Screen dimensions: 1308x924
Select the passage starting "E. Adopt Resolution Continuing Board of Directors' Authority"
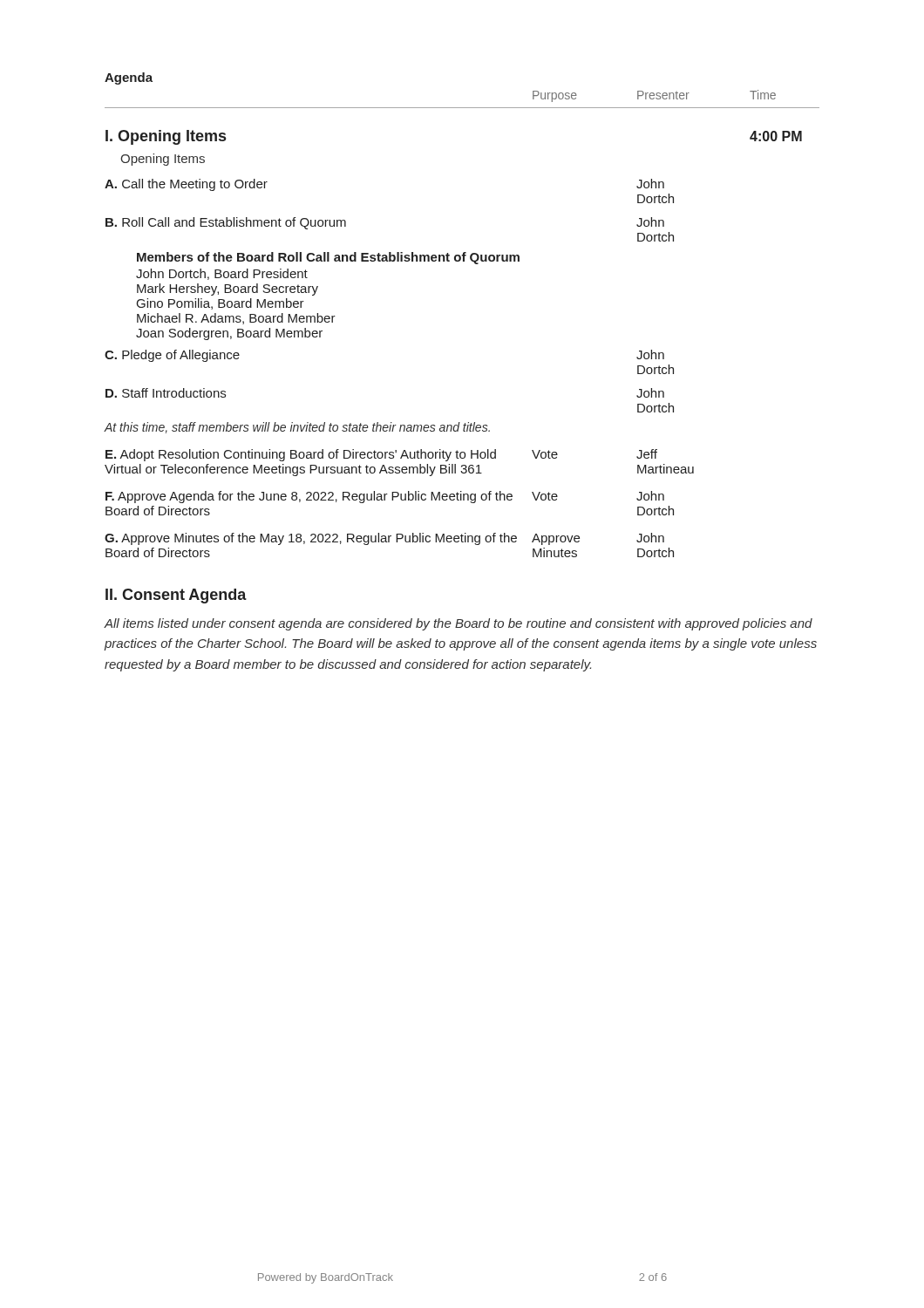point(427,461)
